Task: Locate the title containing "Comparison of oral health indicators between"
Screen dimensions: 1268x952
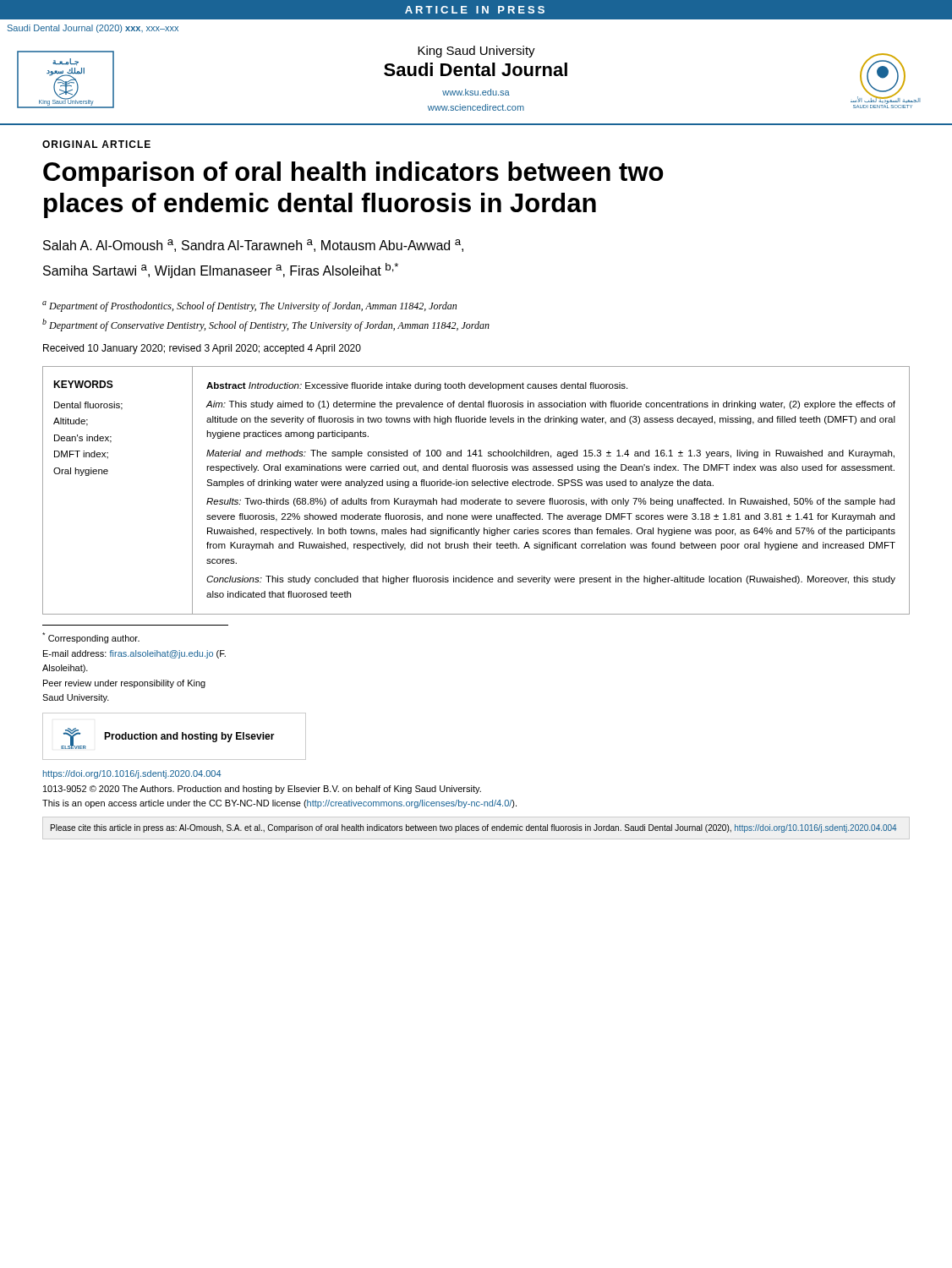Action: [353, 188]
